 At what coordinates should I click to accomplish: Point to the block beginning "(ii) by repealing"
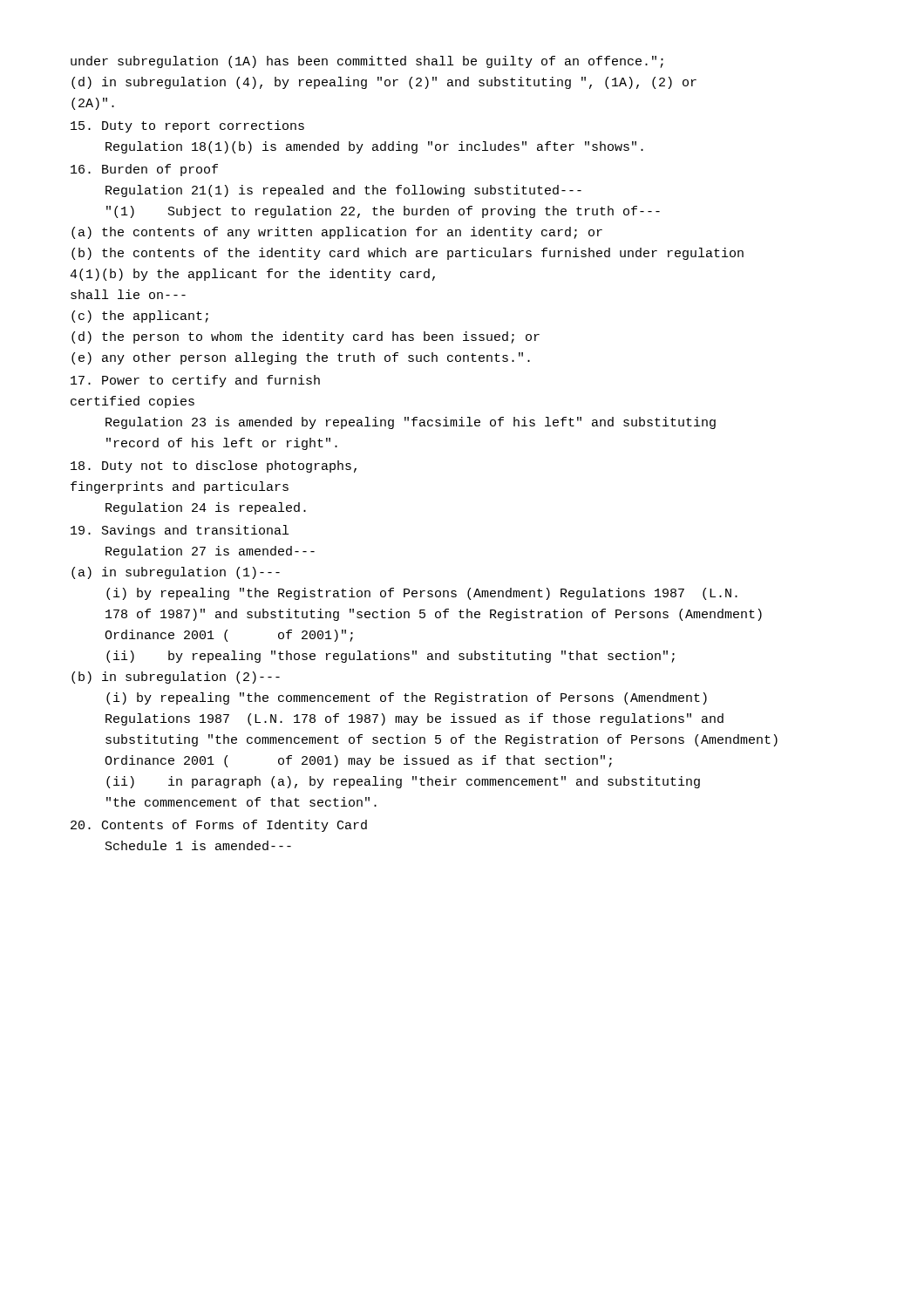391,657
